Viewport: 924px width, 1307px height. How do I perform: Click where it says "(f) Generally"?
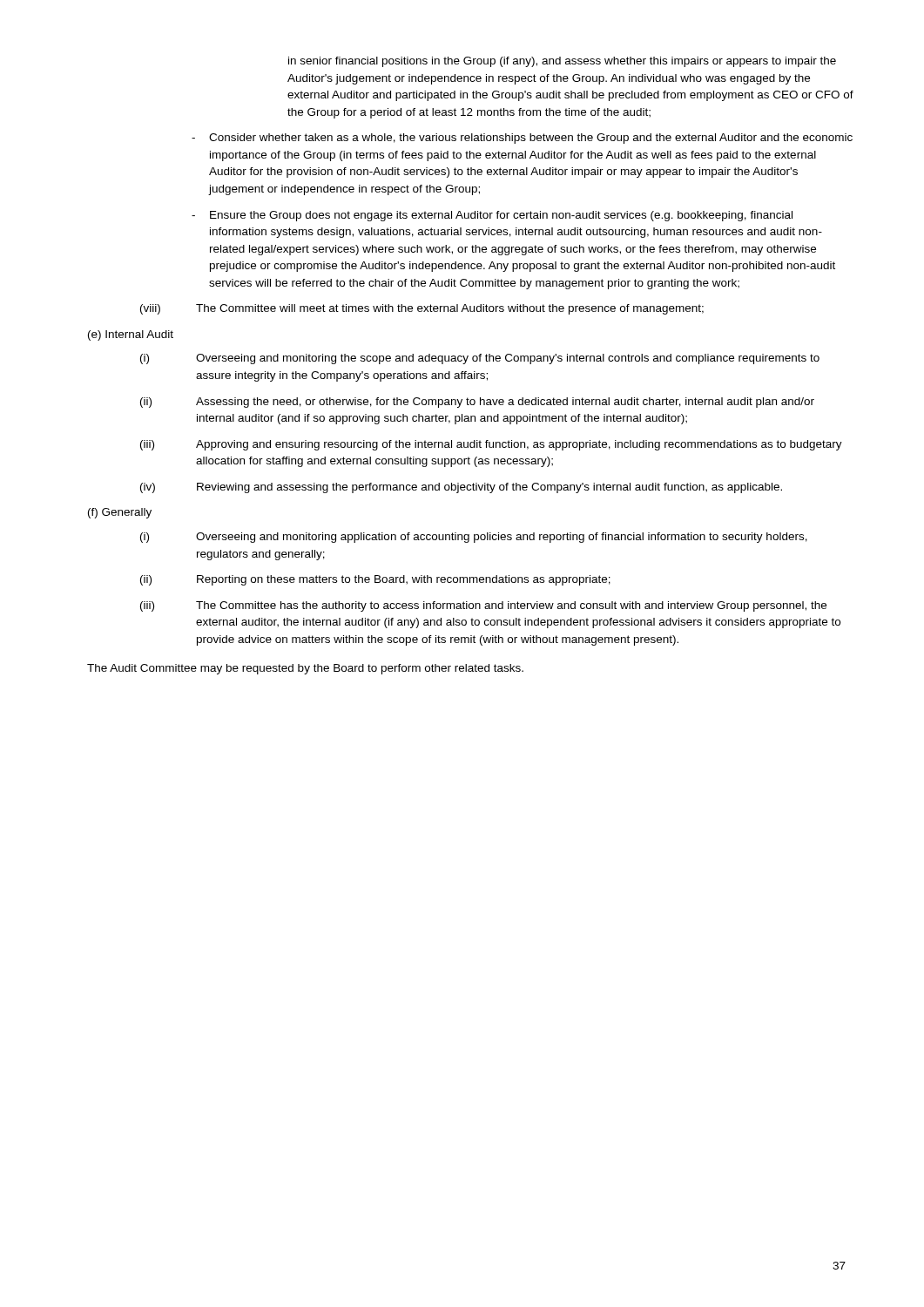coord(119,512)
